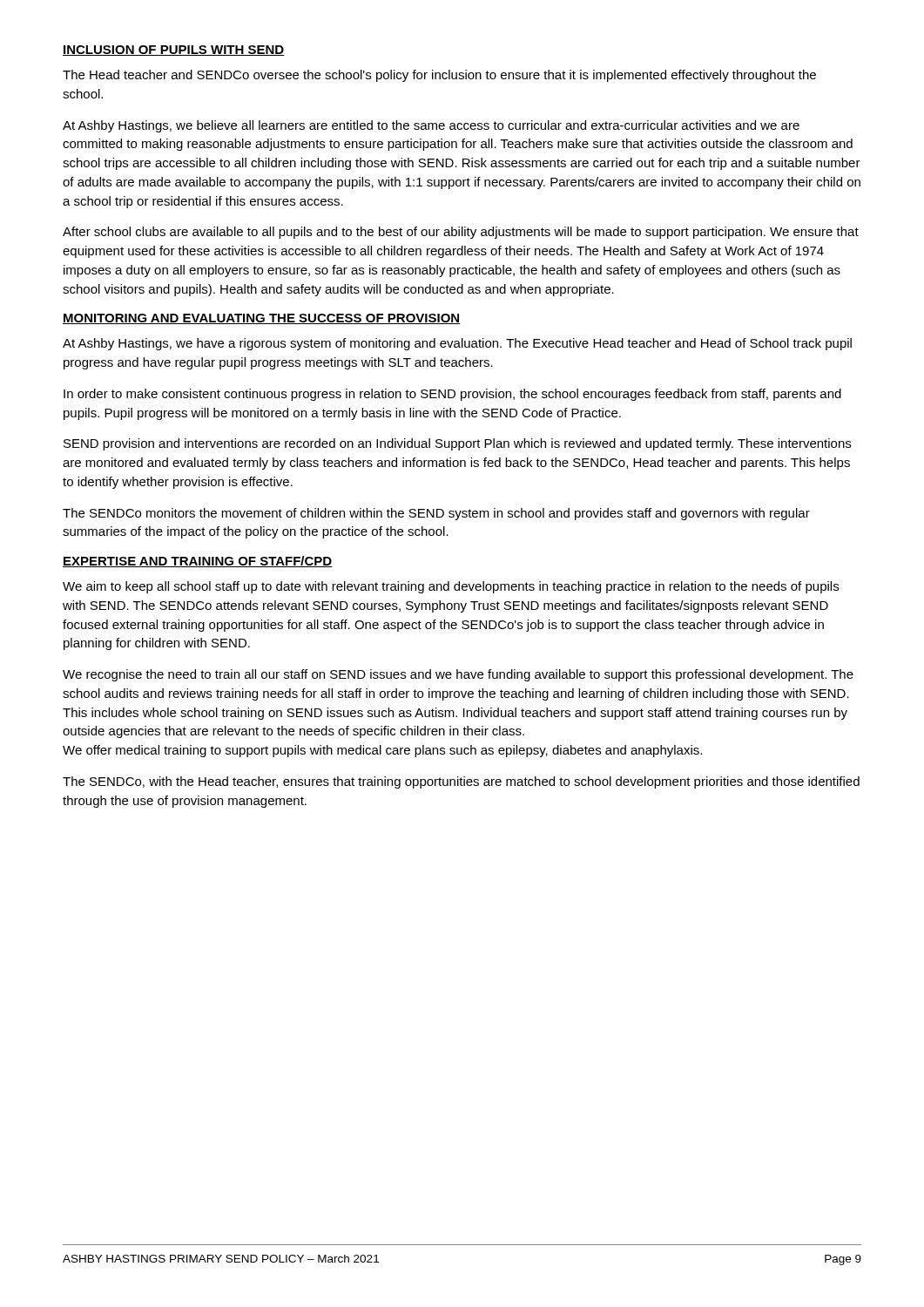Click on the element starting "We aim to keep all"
The image size is (924, 1307).
451,614
